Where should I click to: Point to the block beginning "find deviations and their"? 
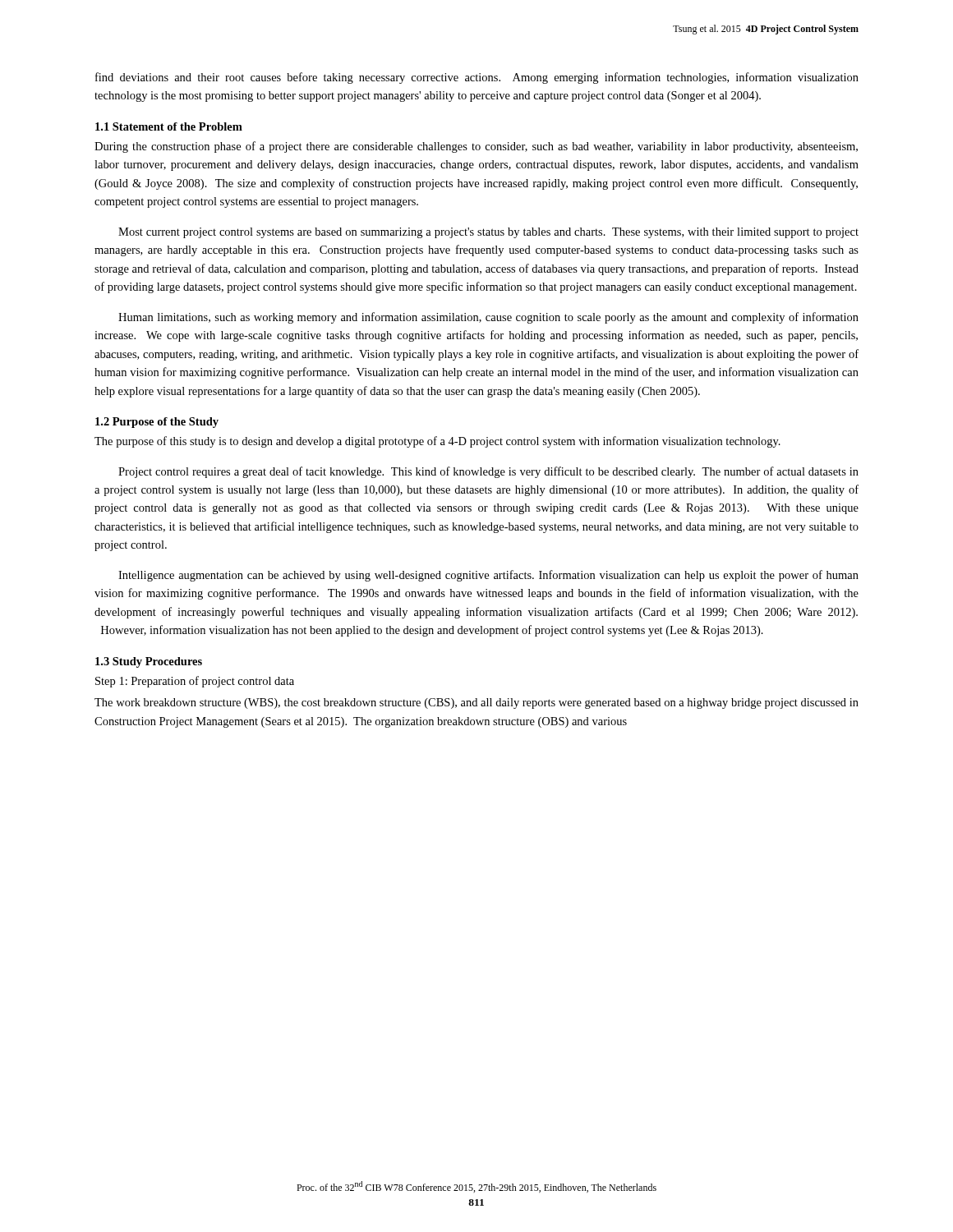pyautogui.click(x=476, y=86)
